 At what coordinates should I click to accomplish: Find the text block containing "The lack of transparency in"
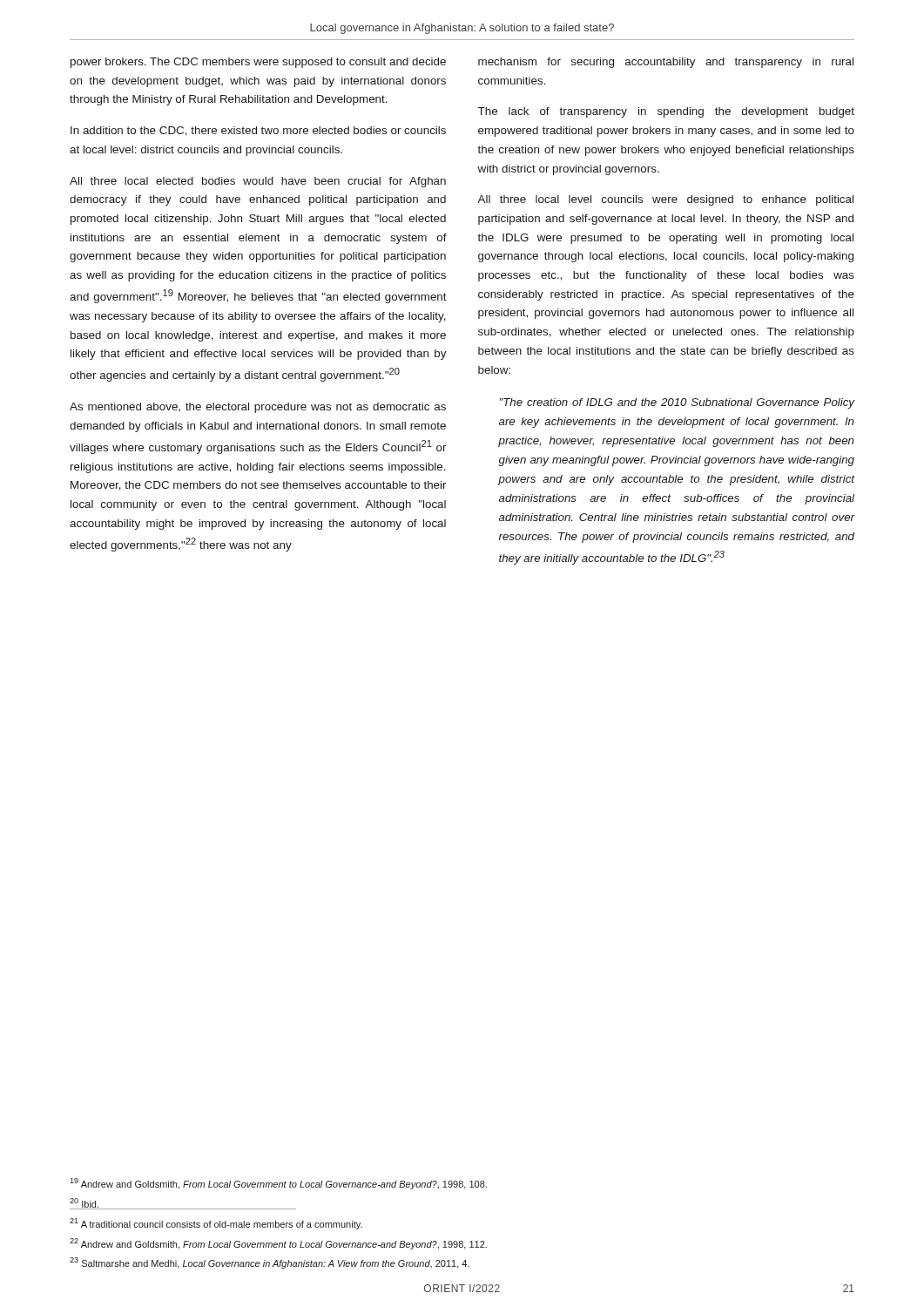click(x=666, y=140)
